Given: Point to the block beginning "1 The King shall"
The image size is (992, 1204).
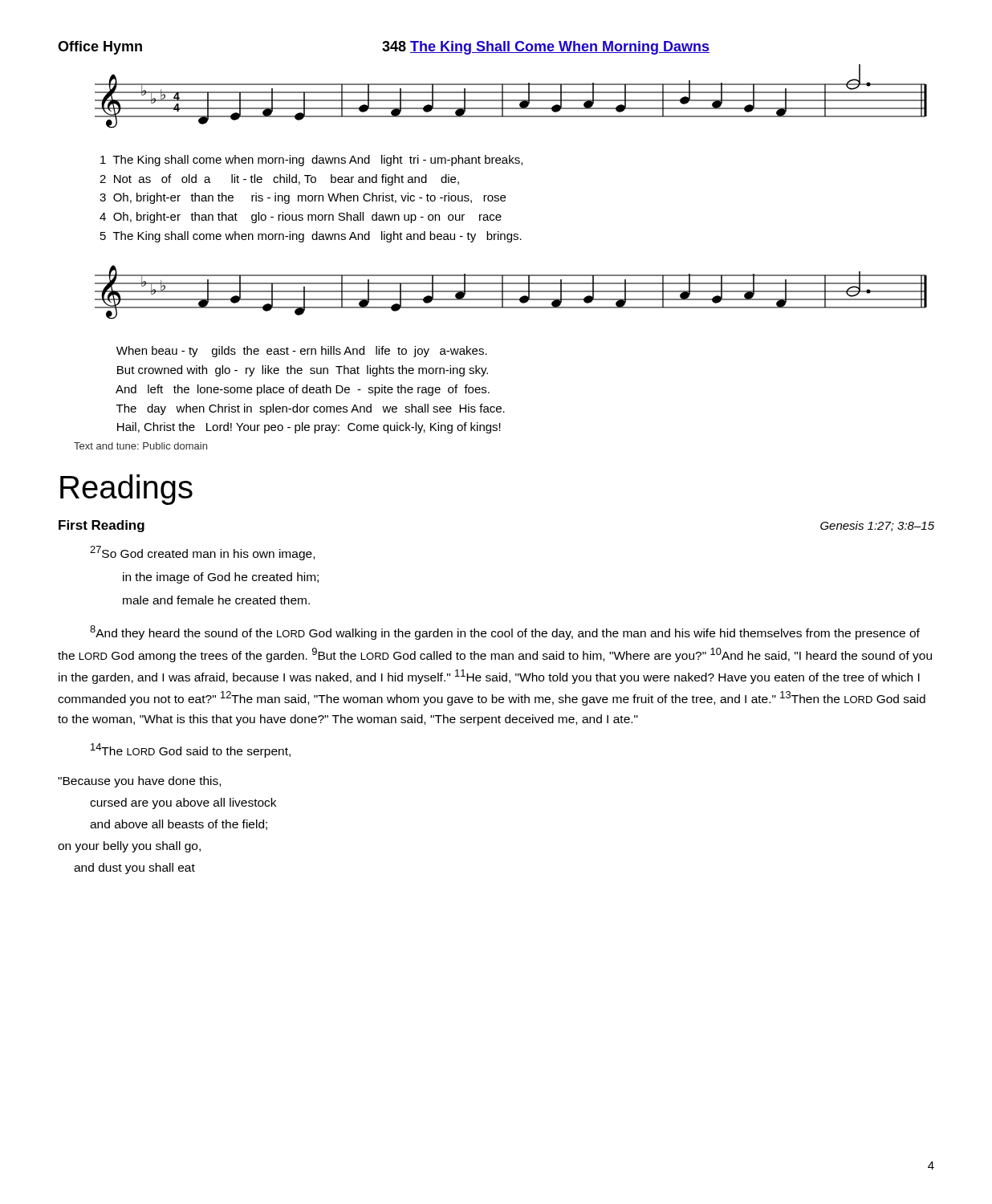Looking at the screenshot, I should point(311,161).
